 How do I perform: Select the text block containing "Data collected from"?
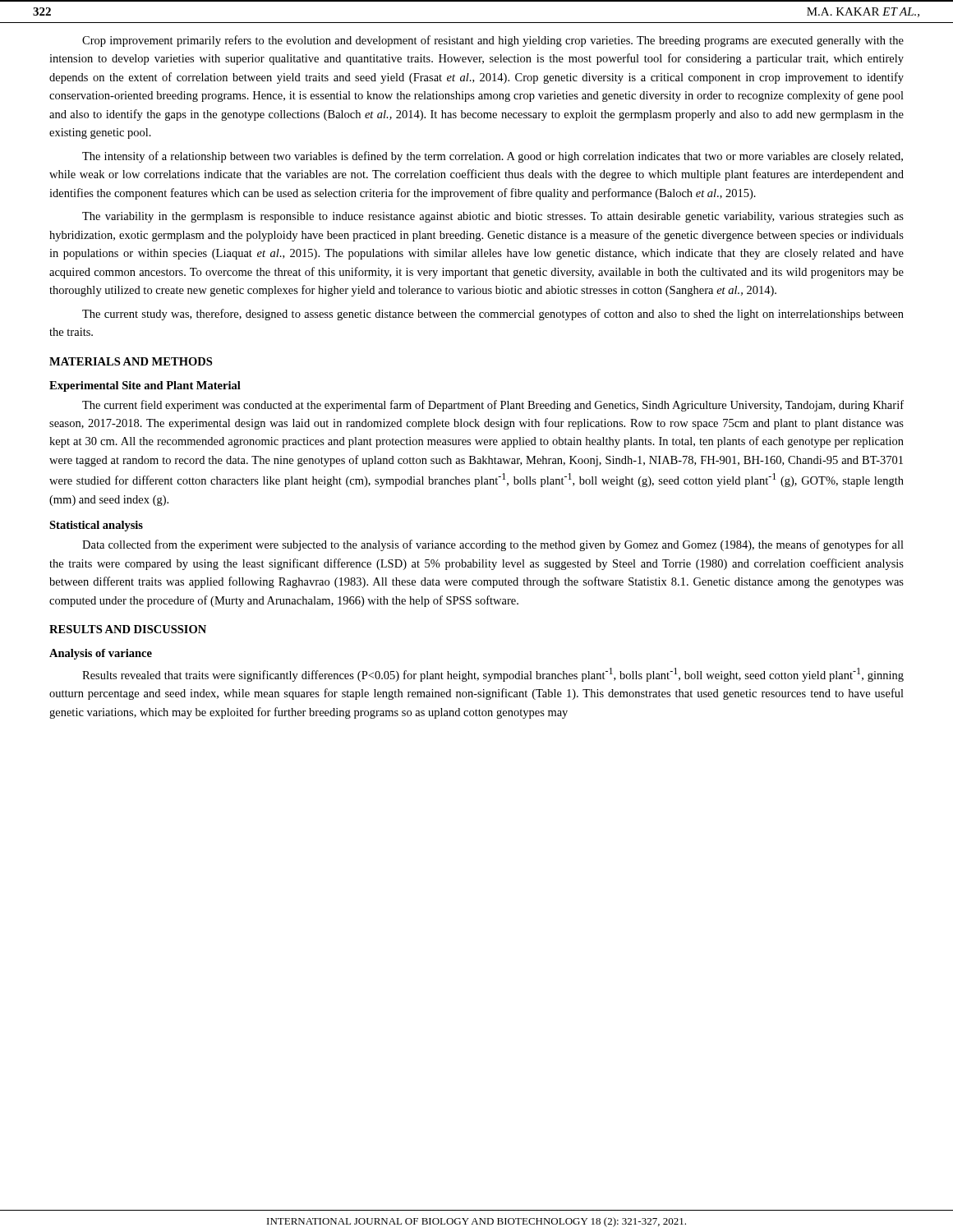click(x=476, y=572)
